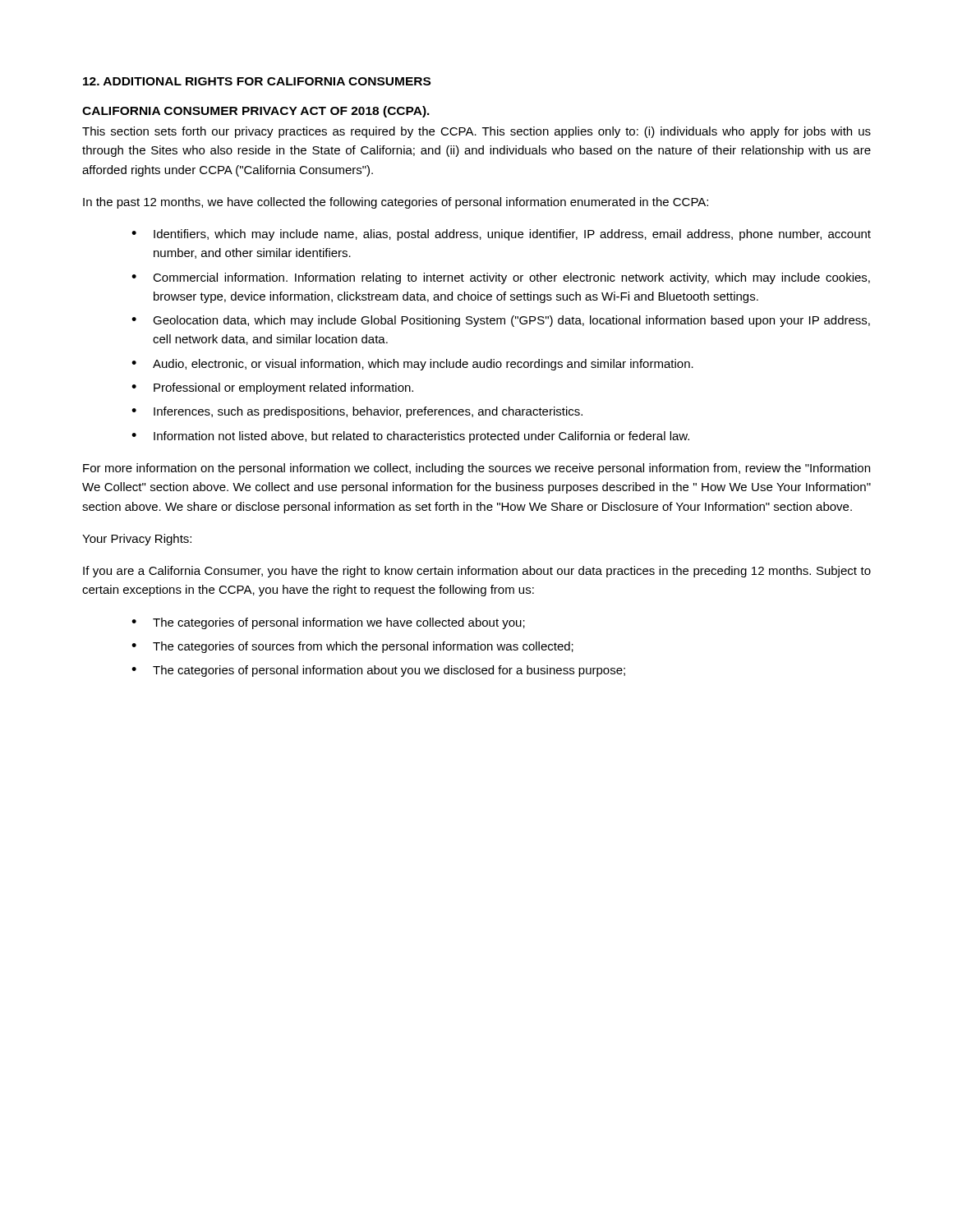The image size is (953, 1232).
Task: Click on the title that reads "CALIFORNIA CONSUMER PRIVACY ACT OF"
Action: (256, 110)
